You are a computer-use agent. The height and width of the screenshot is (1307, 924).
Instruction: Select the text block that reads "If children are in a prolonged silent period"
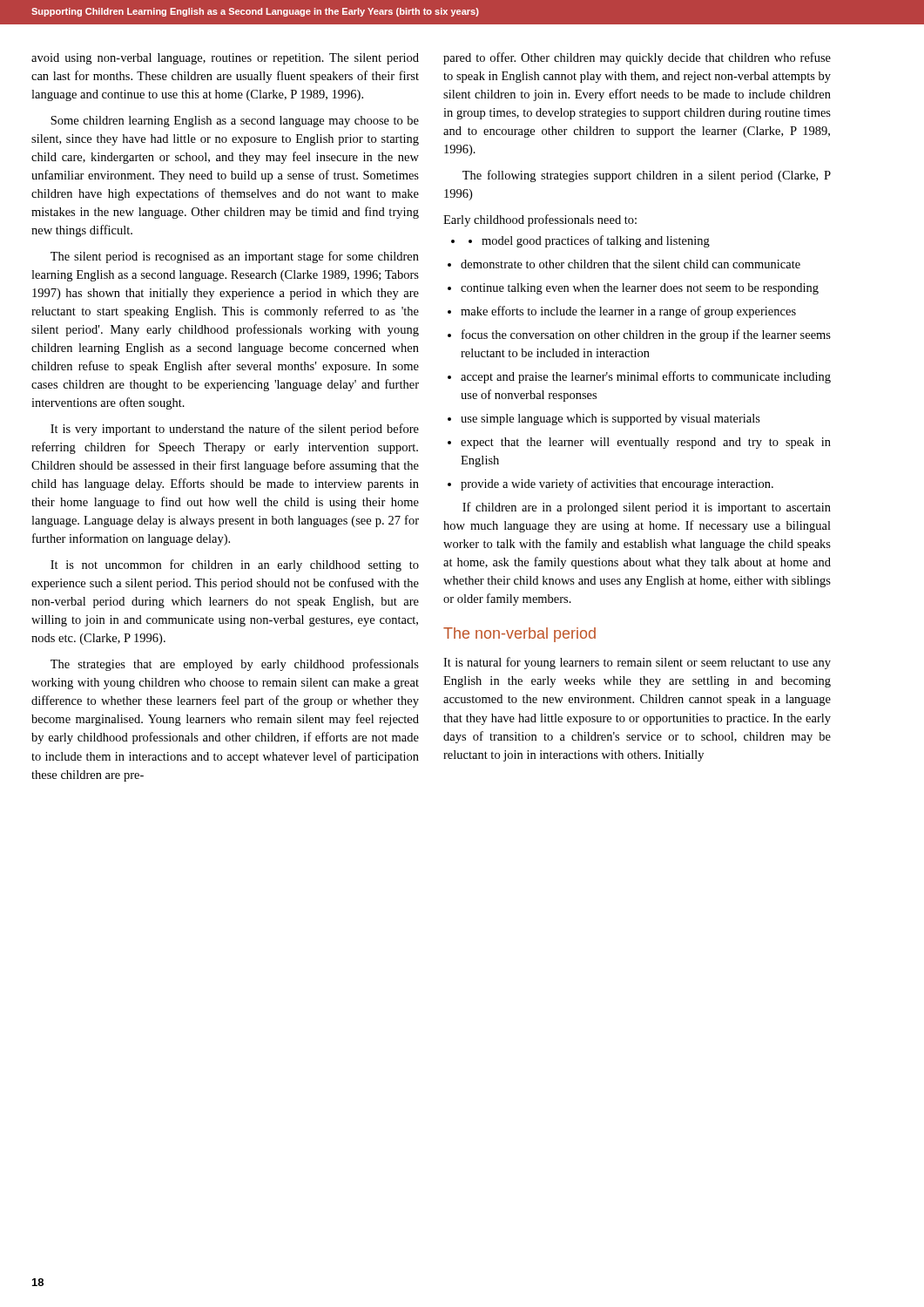637,554
